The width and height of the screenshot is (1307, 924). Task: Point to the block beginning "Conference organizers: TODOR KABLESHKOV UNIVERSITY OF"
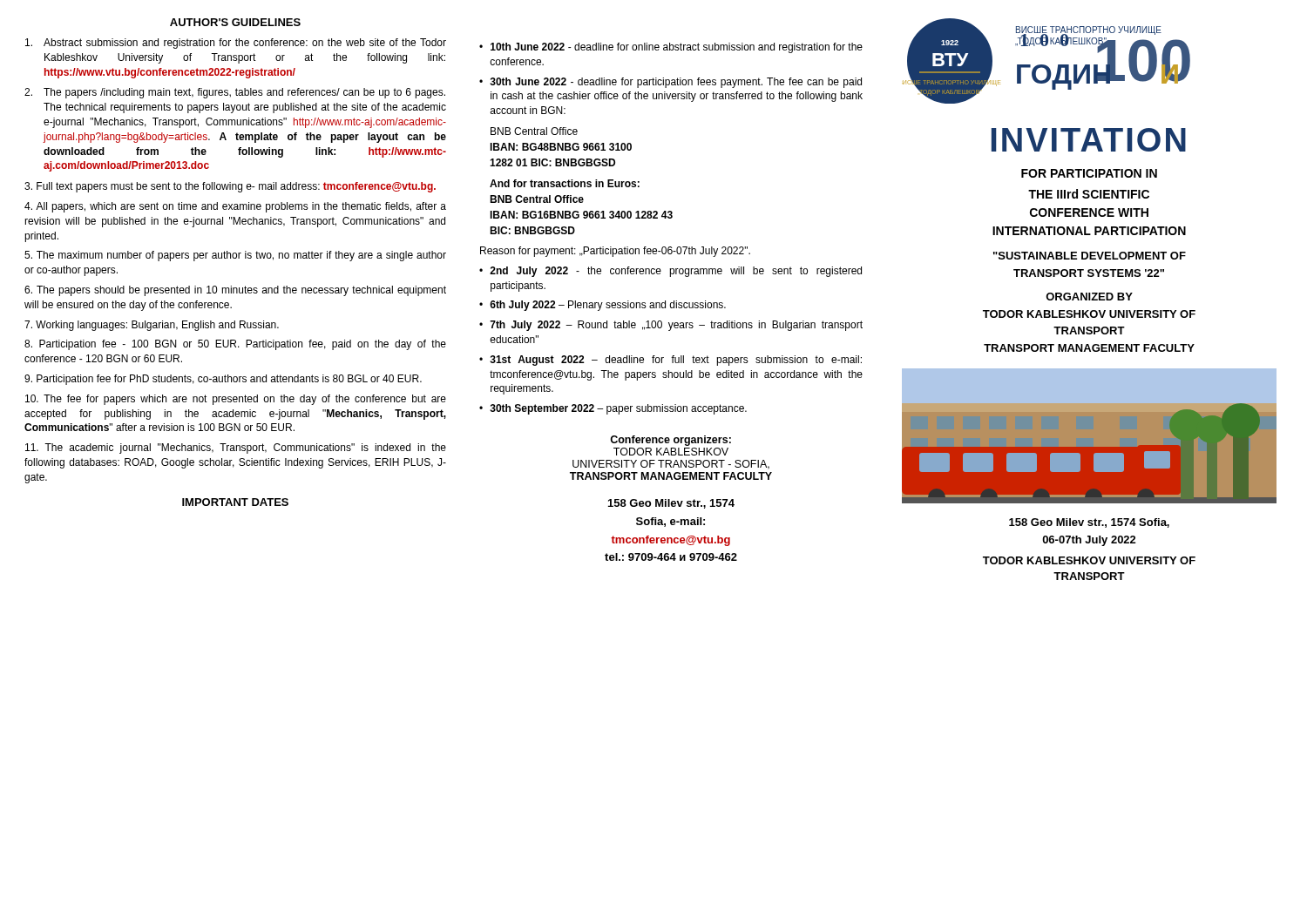tap(671, 458)
